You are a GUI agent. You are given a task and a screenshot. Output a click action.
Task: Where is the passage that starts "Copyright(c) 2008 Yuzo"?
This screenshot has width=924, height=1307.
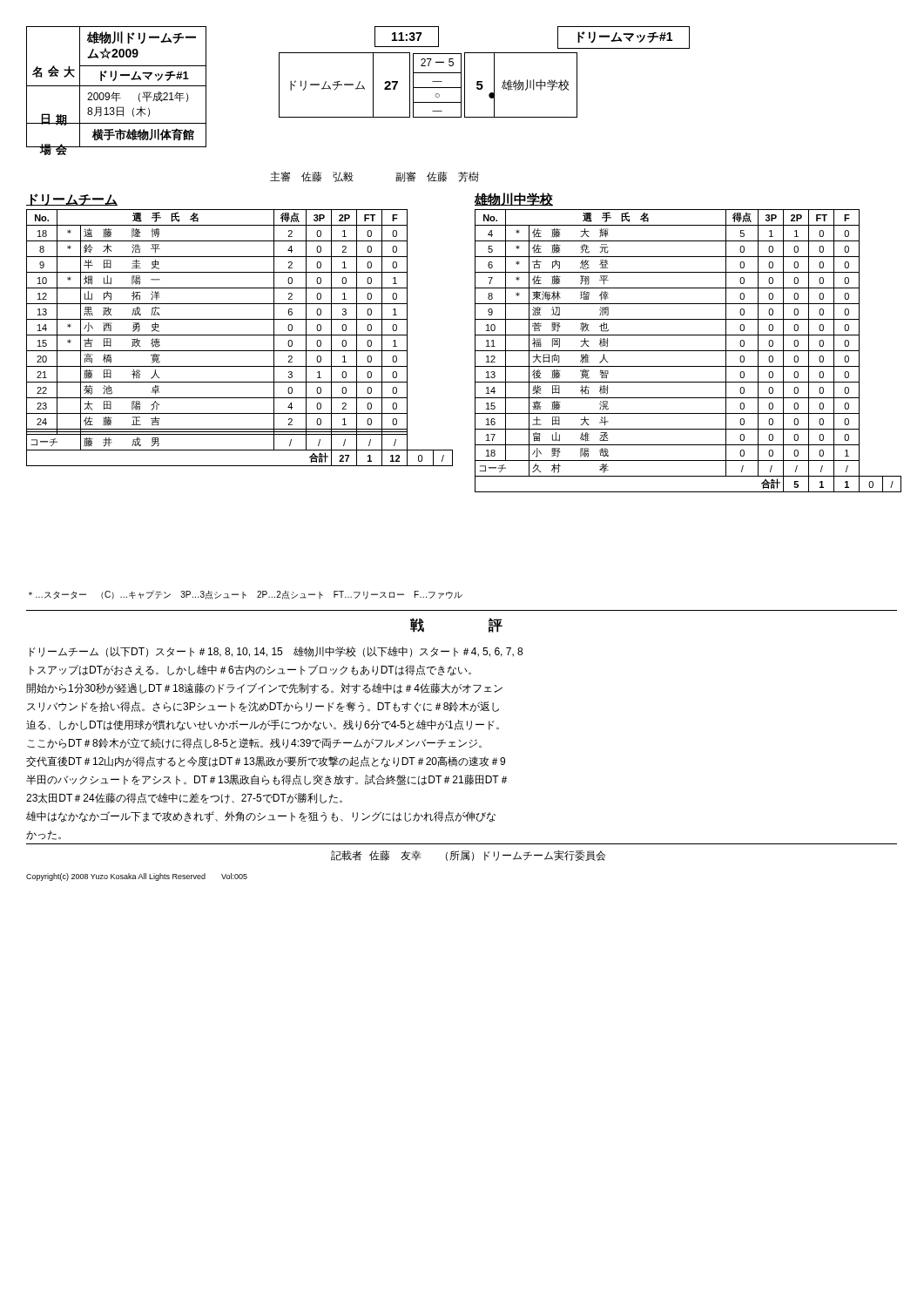point(137,877)
